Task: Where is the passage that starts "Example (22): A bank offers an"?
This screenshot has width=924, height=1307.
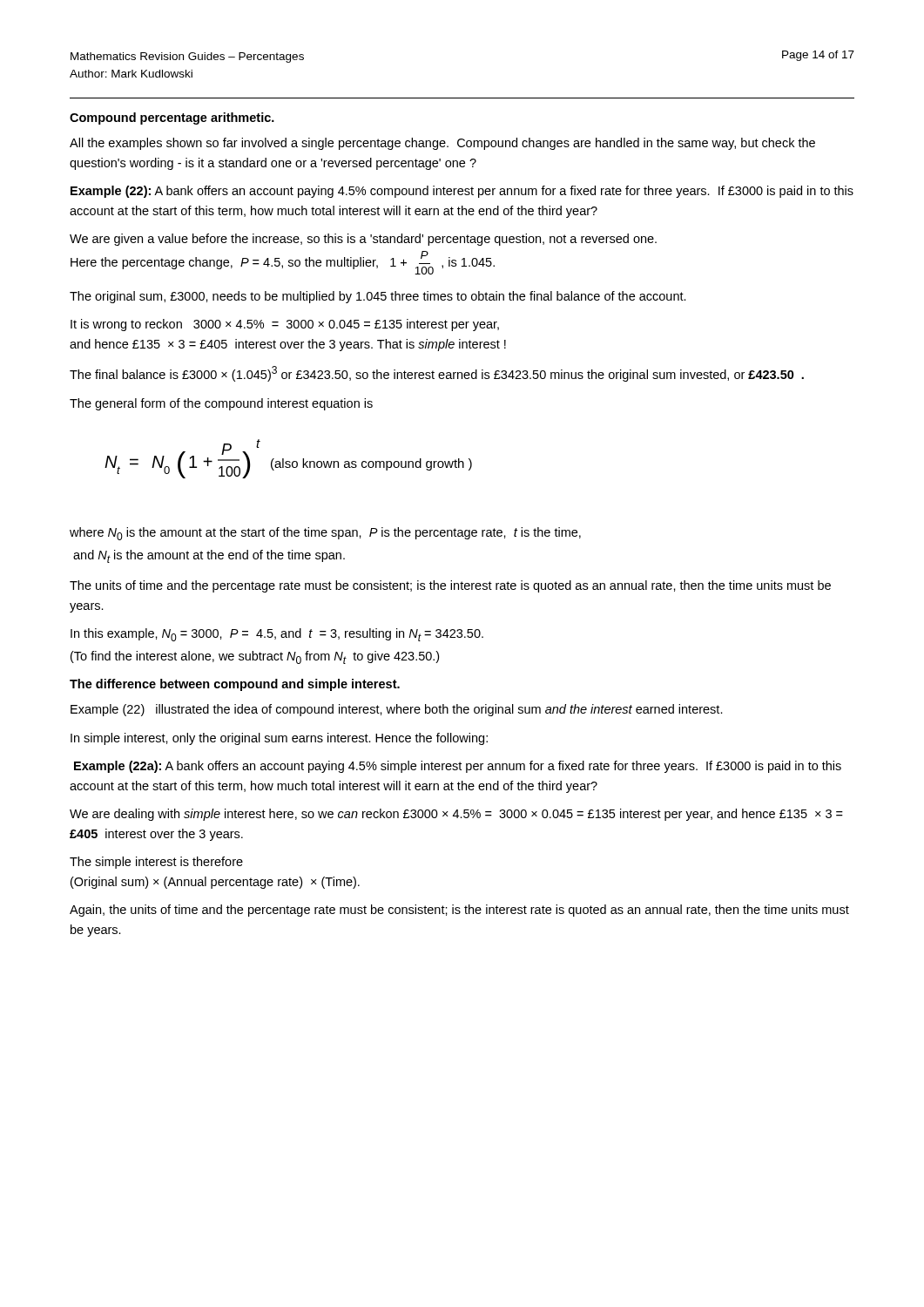Action: pos(462,201)
